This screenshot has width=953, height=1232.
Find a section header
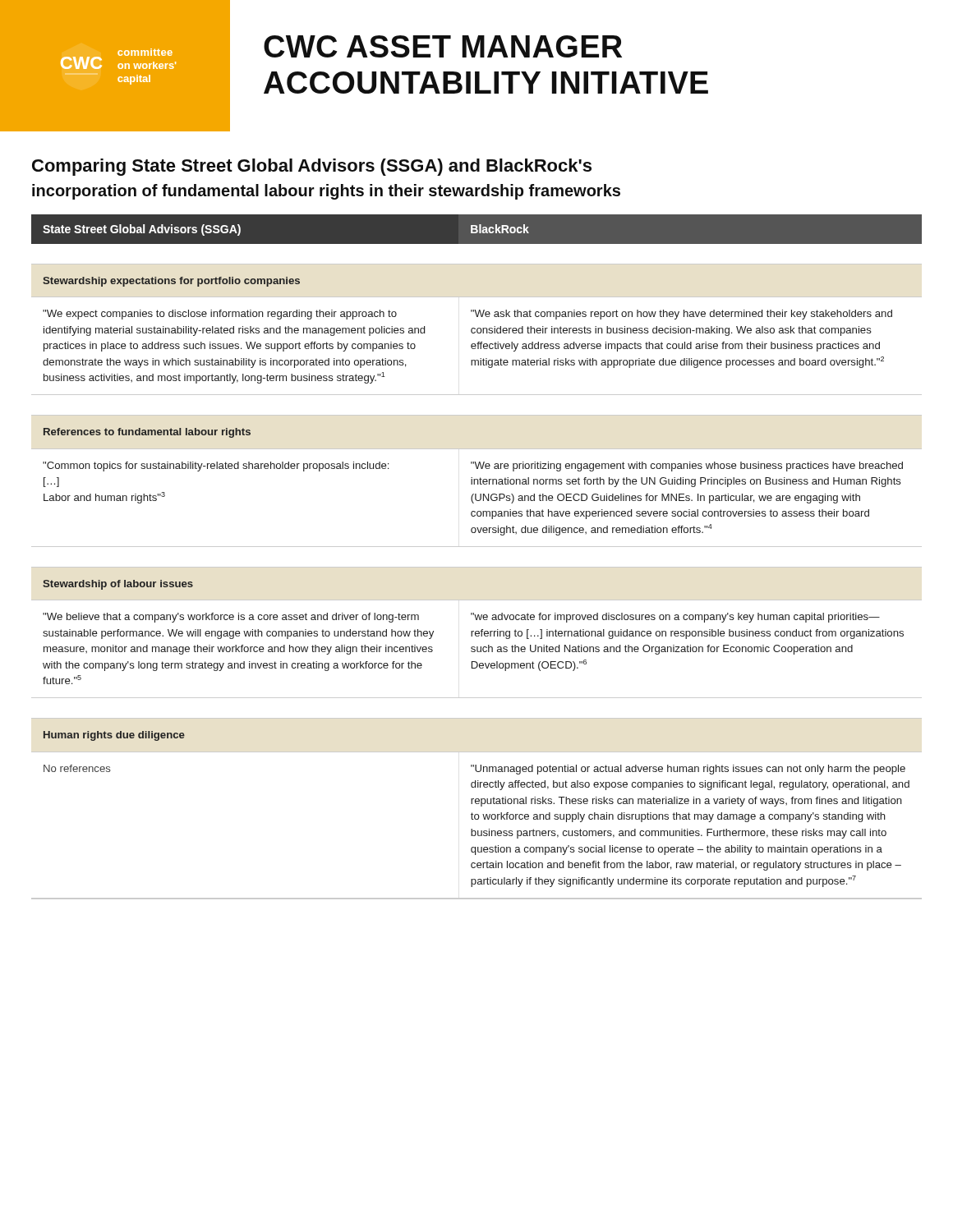point(476,178)
